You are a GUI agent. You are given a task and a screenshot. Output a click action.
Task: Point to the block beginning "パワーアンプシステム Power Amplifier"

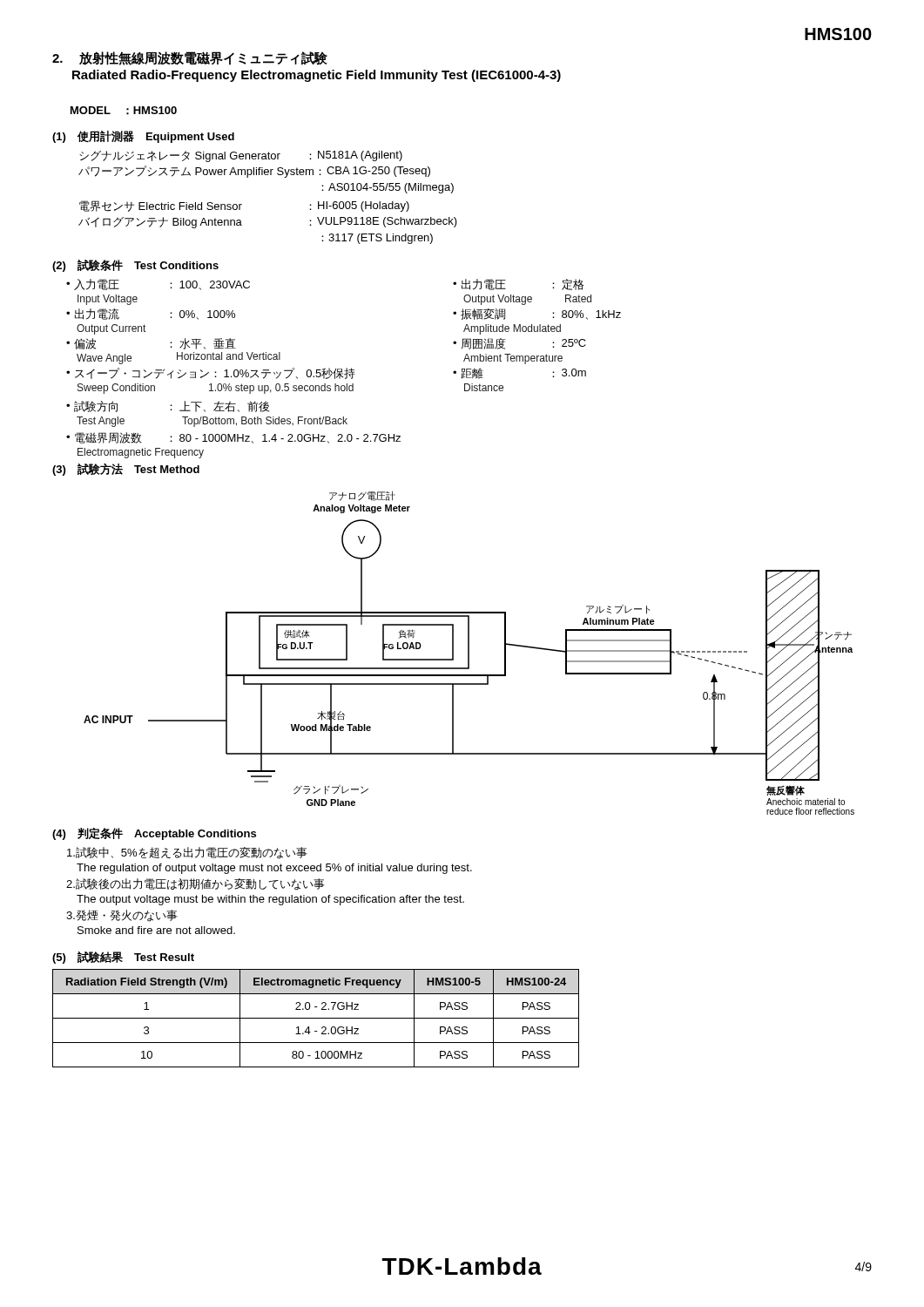255,172
